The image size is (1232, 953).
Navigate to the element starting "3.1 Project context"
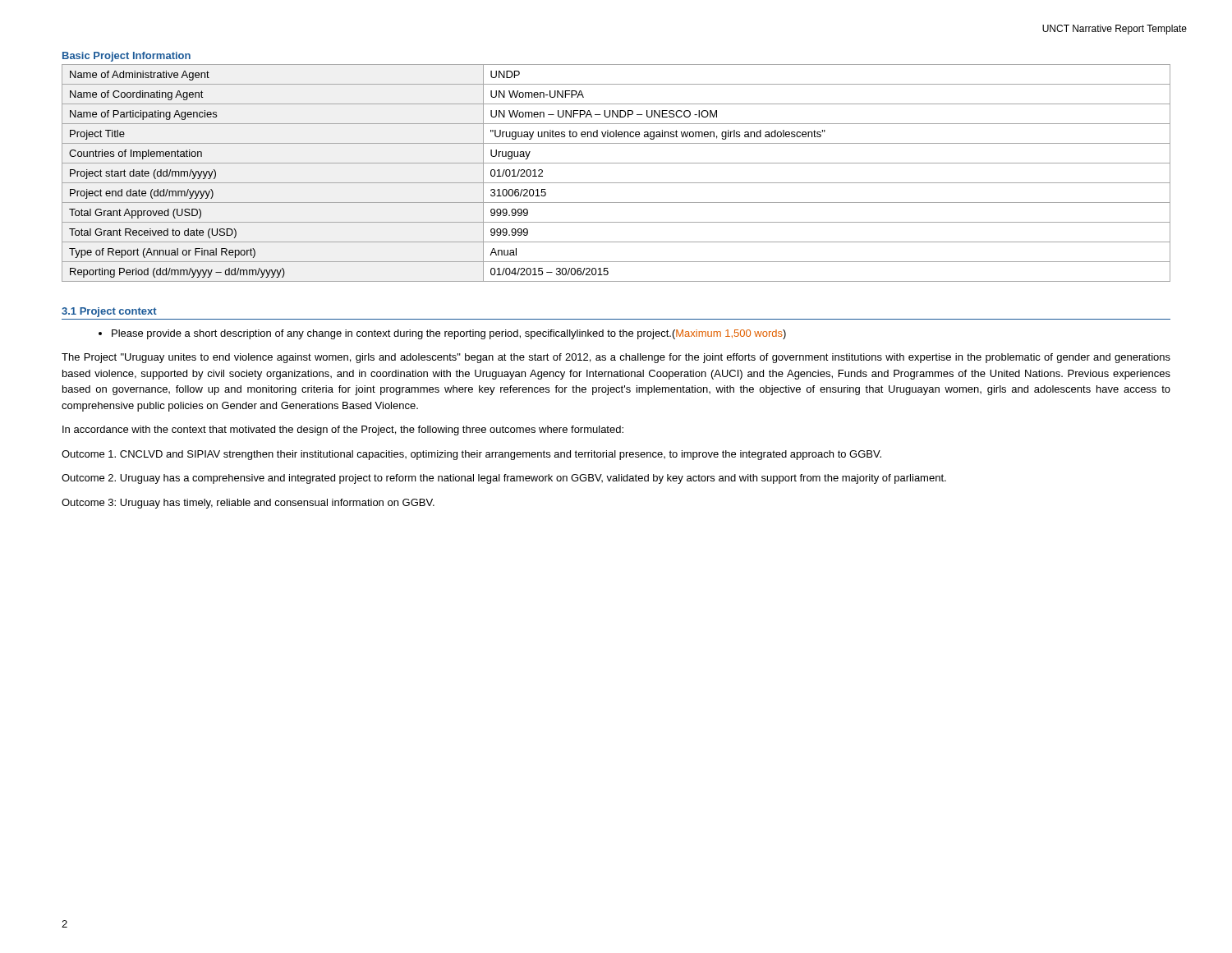109,311
